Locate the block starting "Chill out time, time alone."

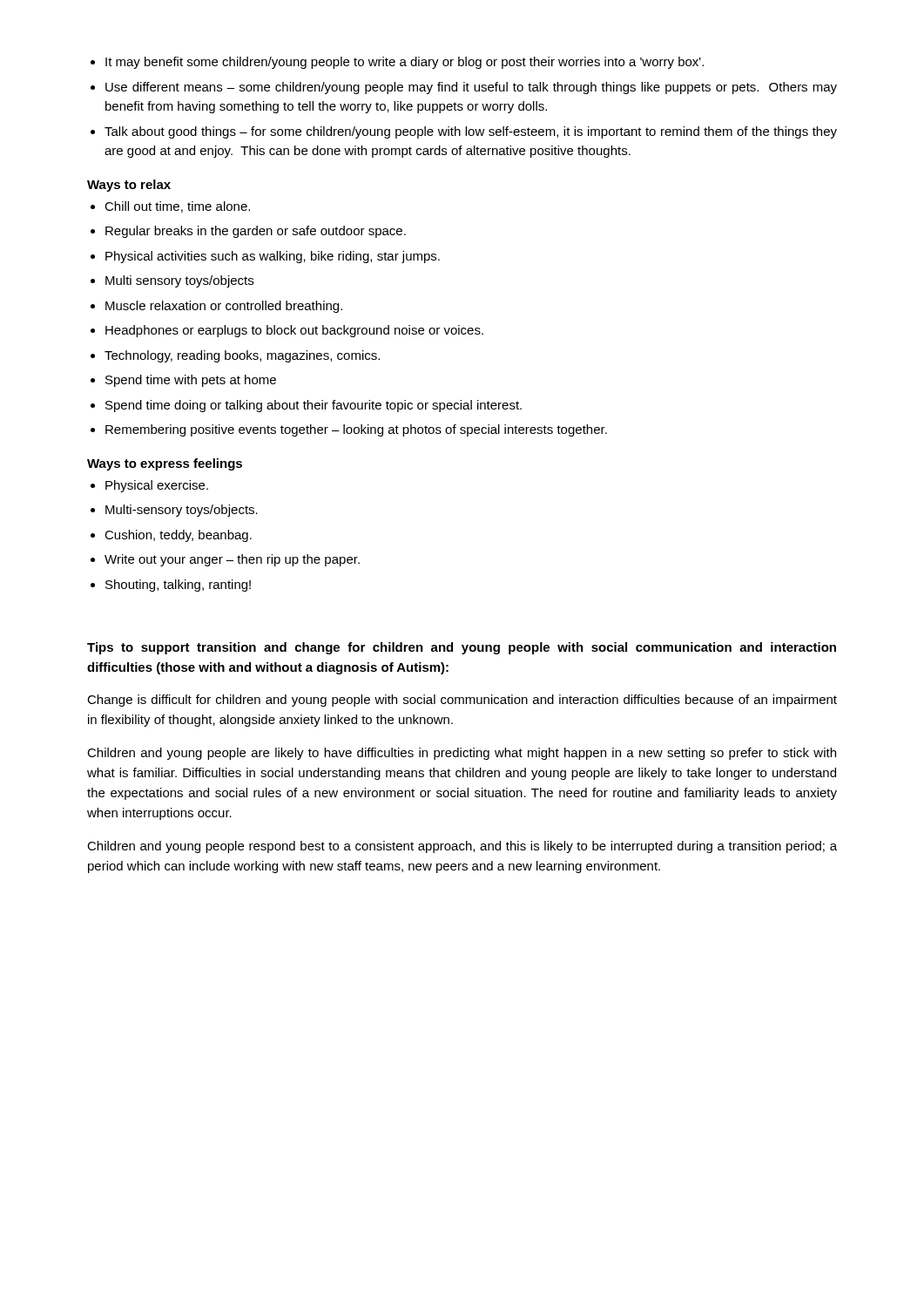point(178,206)
